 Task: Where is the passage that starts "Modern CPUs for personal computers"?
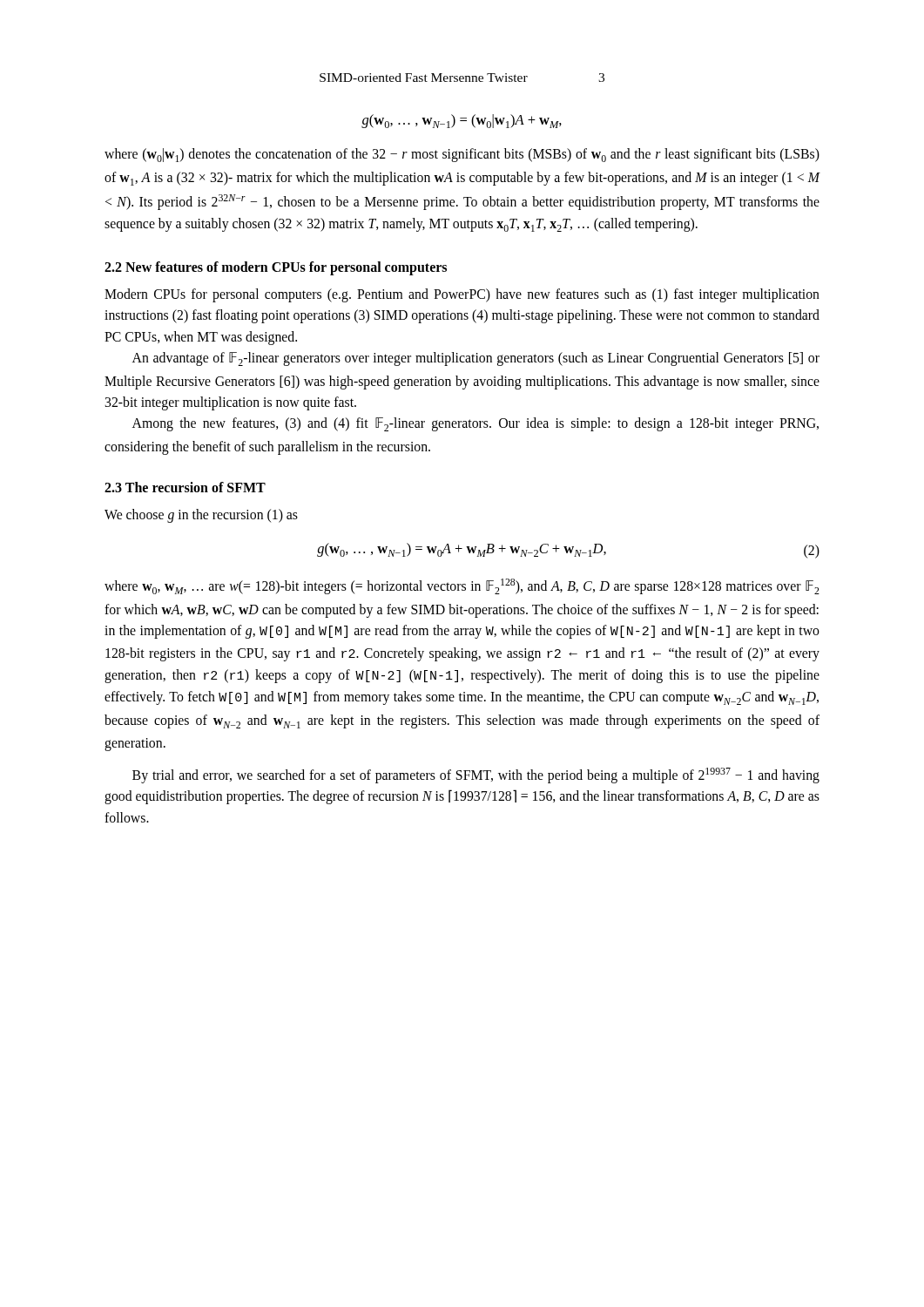(462, 371)
